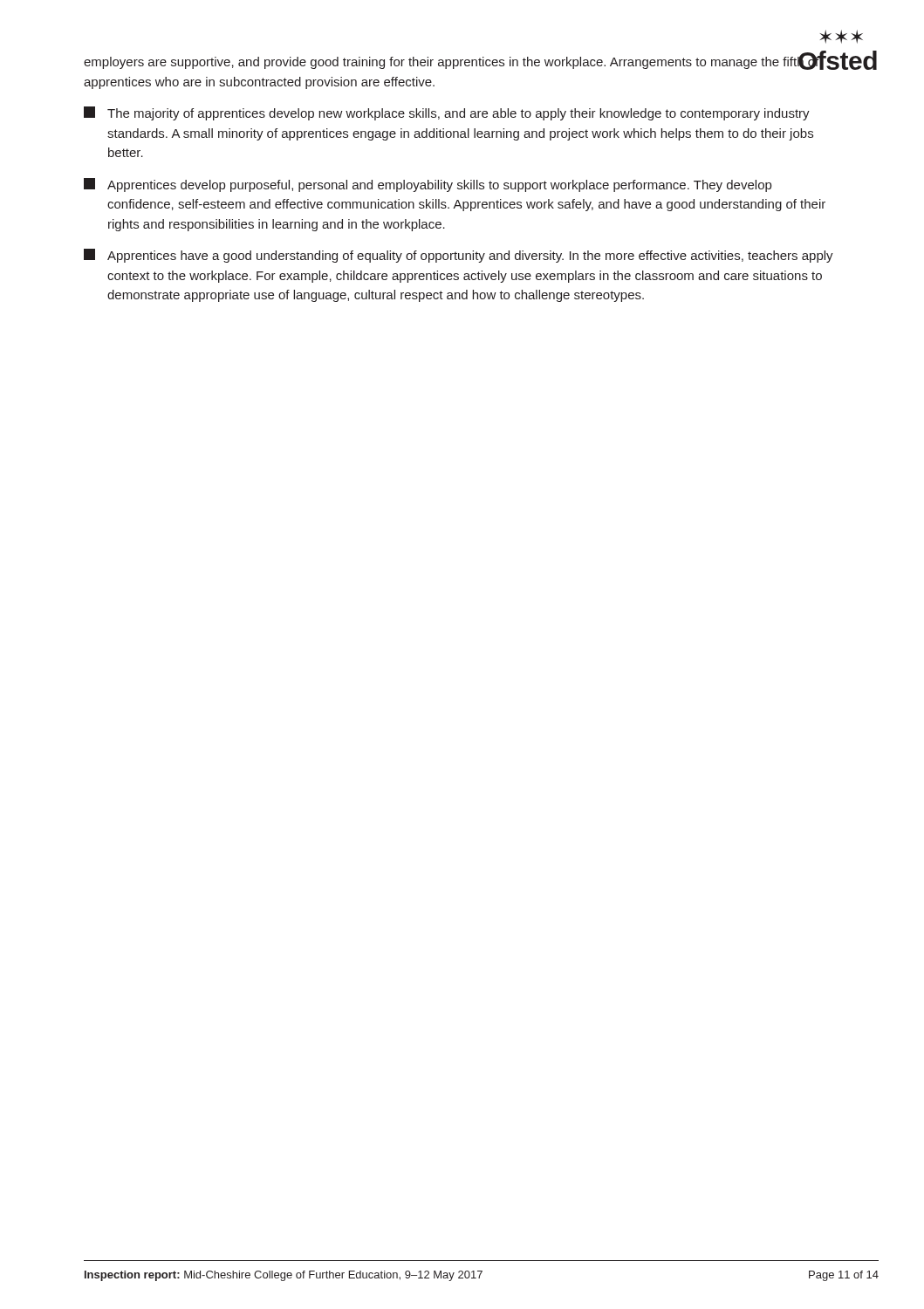Screen dimensions: 1309x924
Task: Select the logo
Action: click(836, 52)
